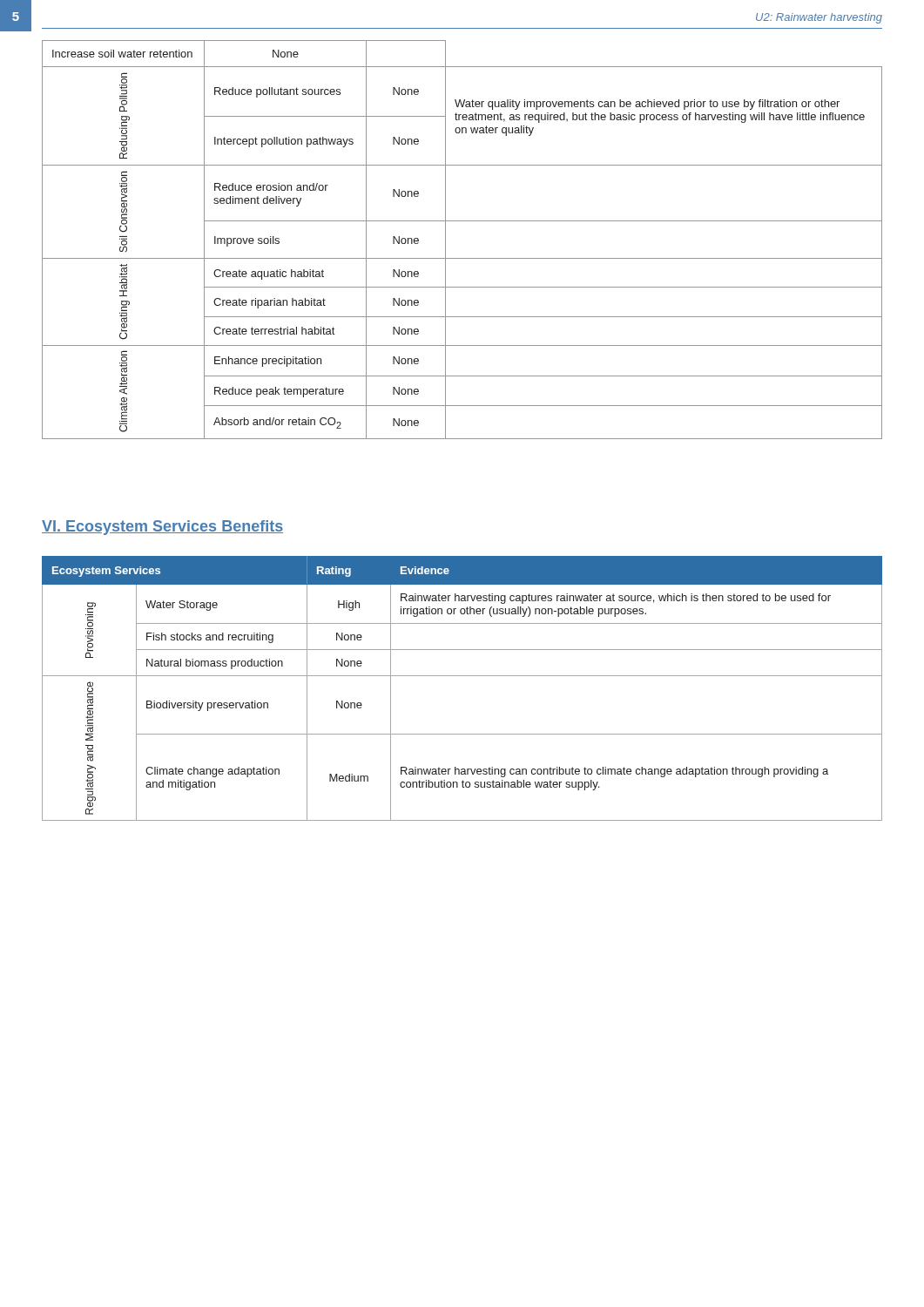Image resolution: width=924 pixels, height=1307 pixels.
Task: Select a section header
Action: 162,526
